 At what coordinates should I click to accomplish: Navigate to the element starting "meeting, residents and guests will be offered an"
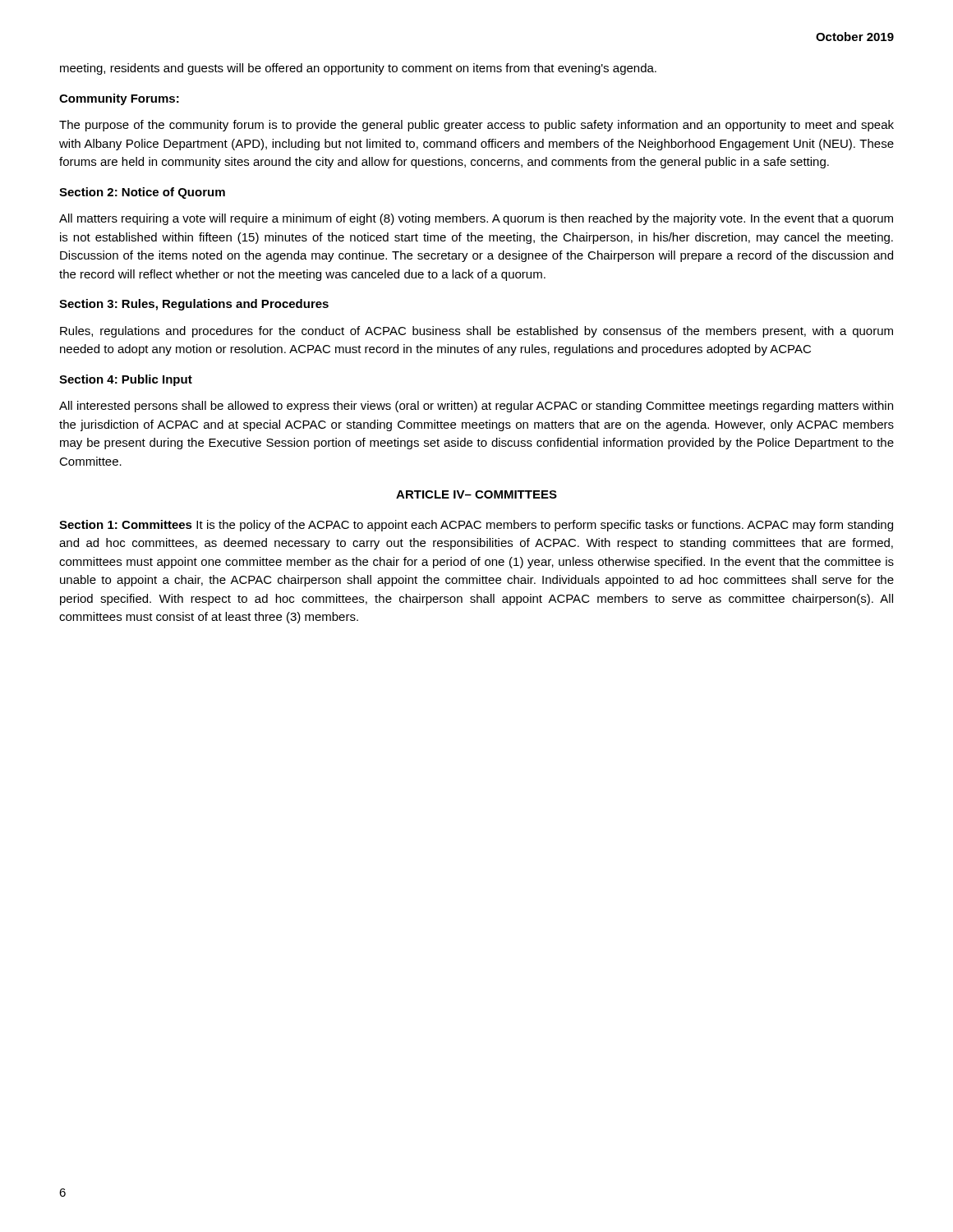[x=476, y=68]
